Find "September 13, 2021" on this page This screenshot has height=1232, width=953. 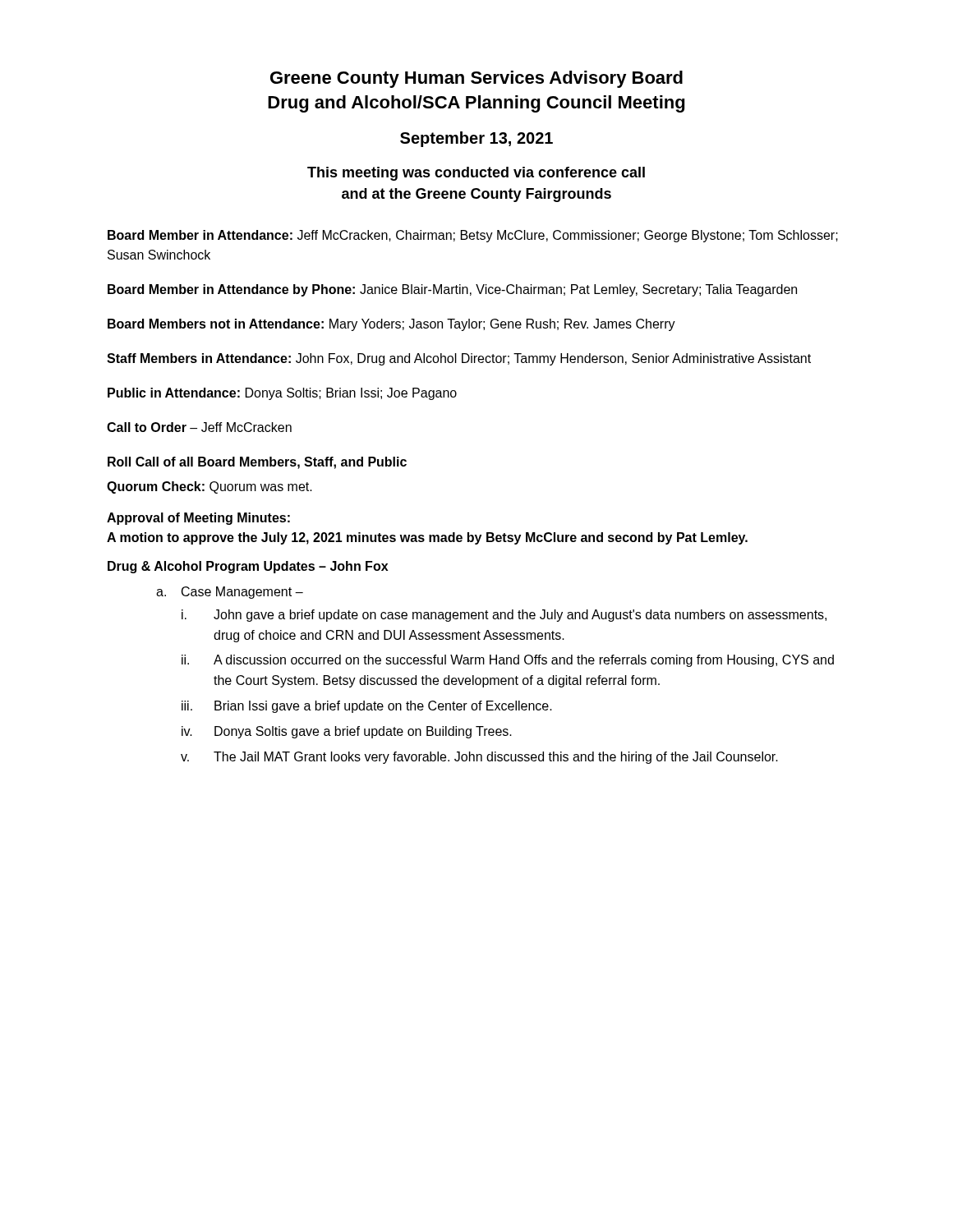pyautogui.click(x=476, y=138)
